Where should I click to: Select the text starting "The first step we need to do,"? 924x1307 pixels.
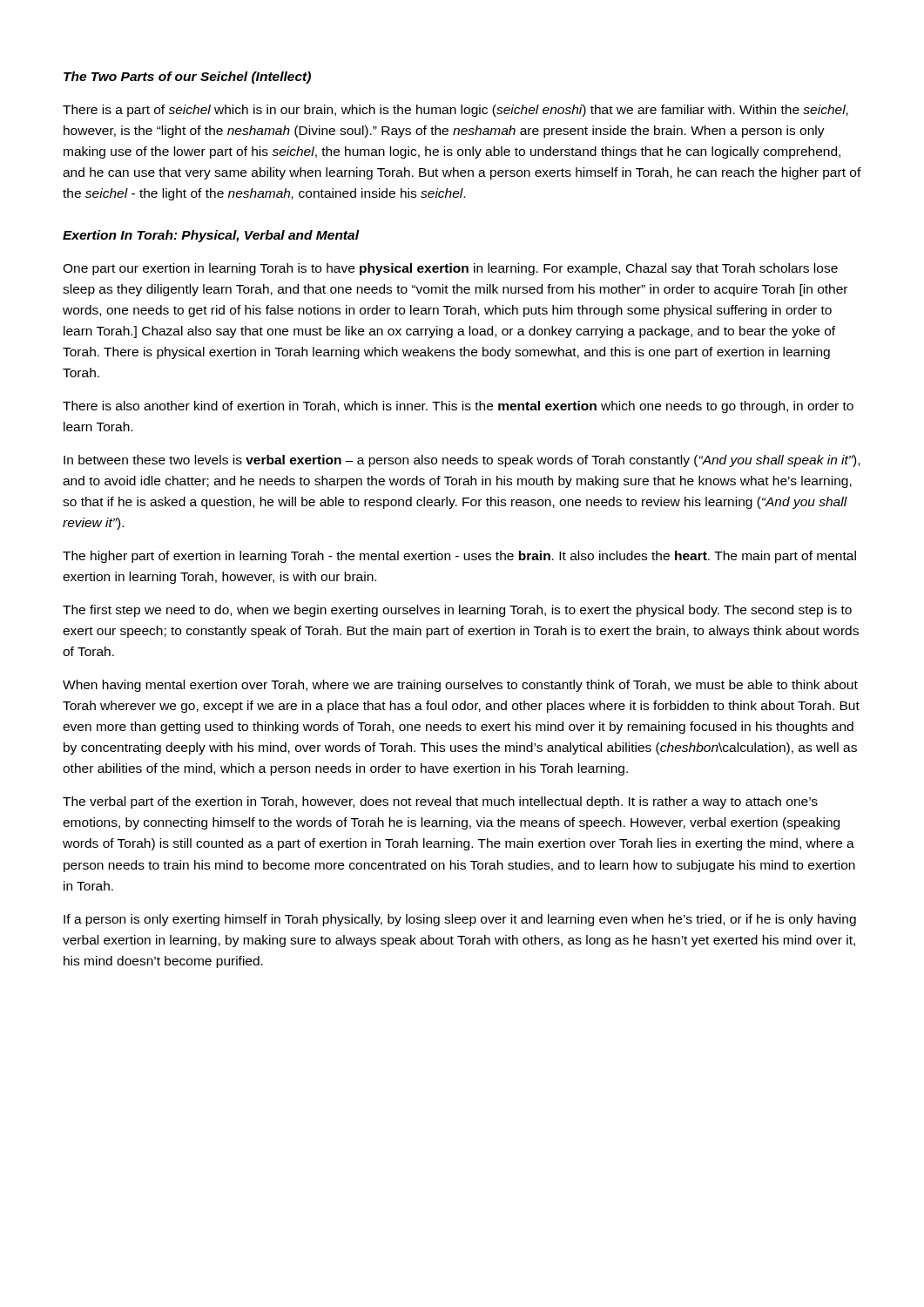point(461,631)
